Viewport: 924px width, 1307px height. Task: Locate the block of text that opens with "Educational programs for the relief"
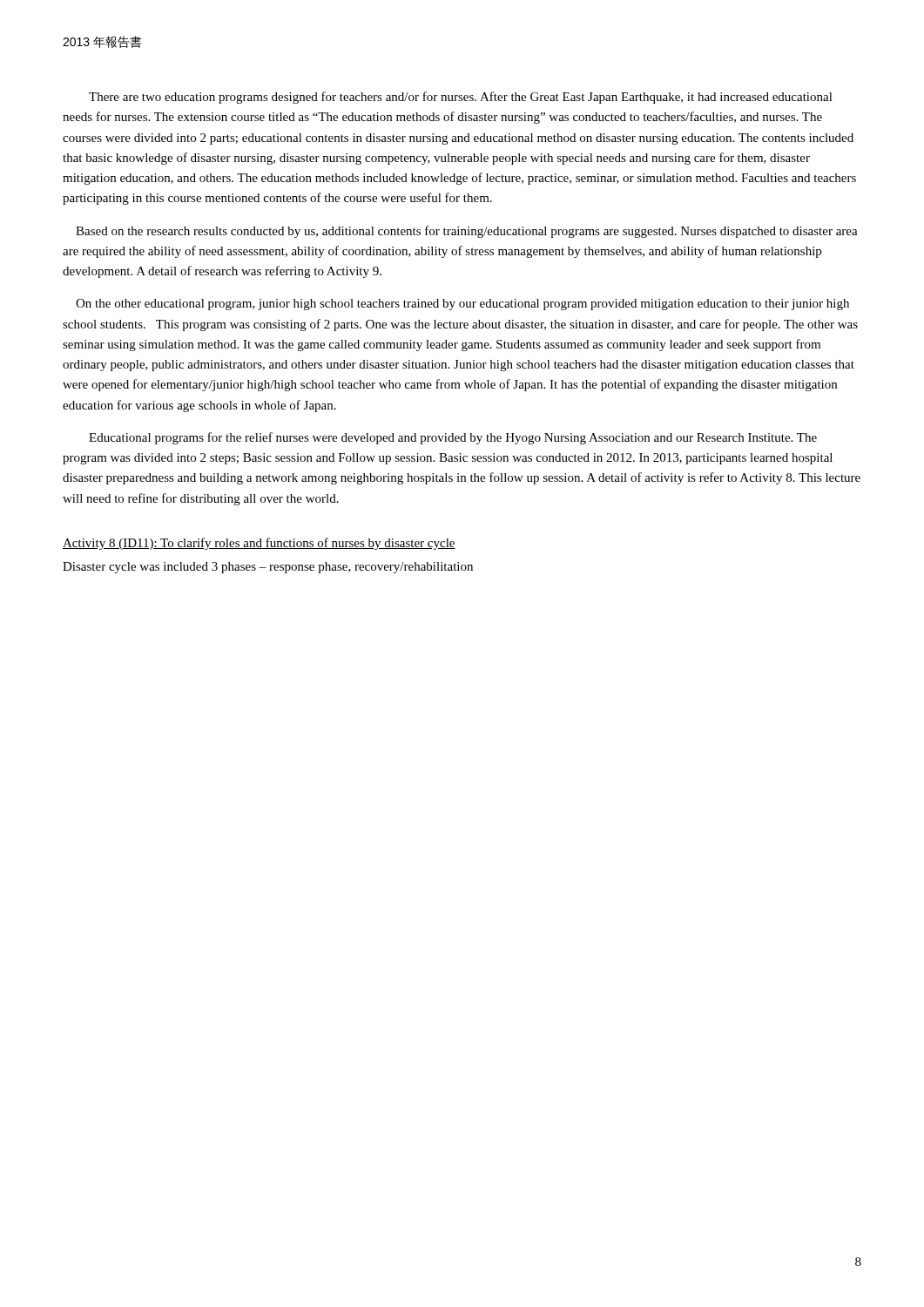pos(462,468)
